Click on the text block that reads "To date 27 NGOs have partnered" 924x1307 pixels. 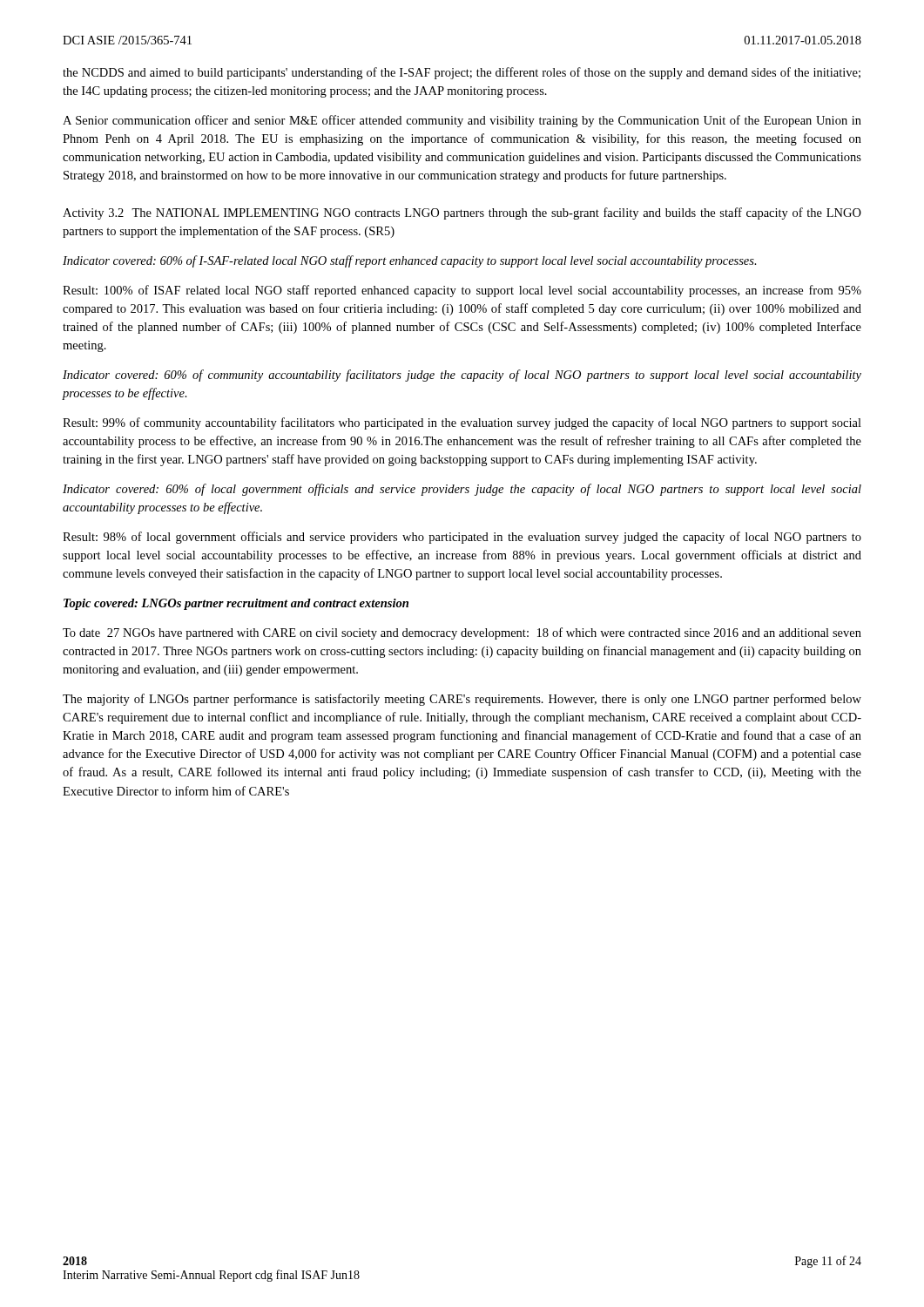[x=462, y=652]
